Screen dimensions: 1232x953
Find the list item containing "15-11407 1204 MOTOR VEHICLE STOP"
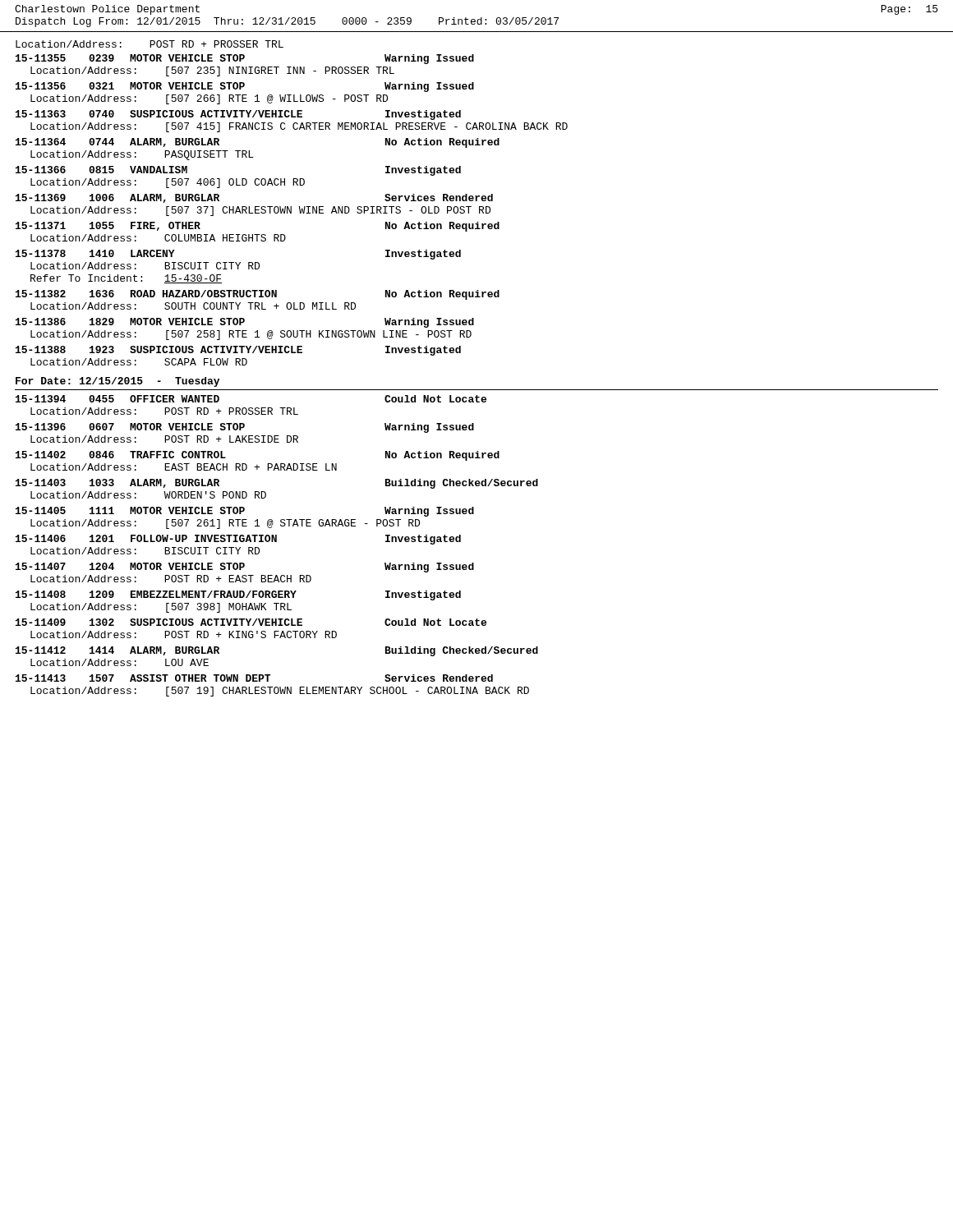point(476,573)
